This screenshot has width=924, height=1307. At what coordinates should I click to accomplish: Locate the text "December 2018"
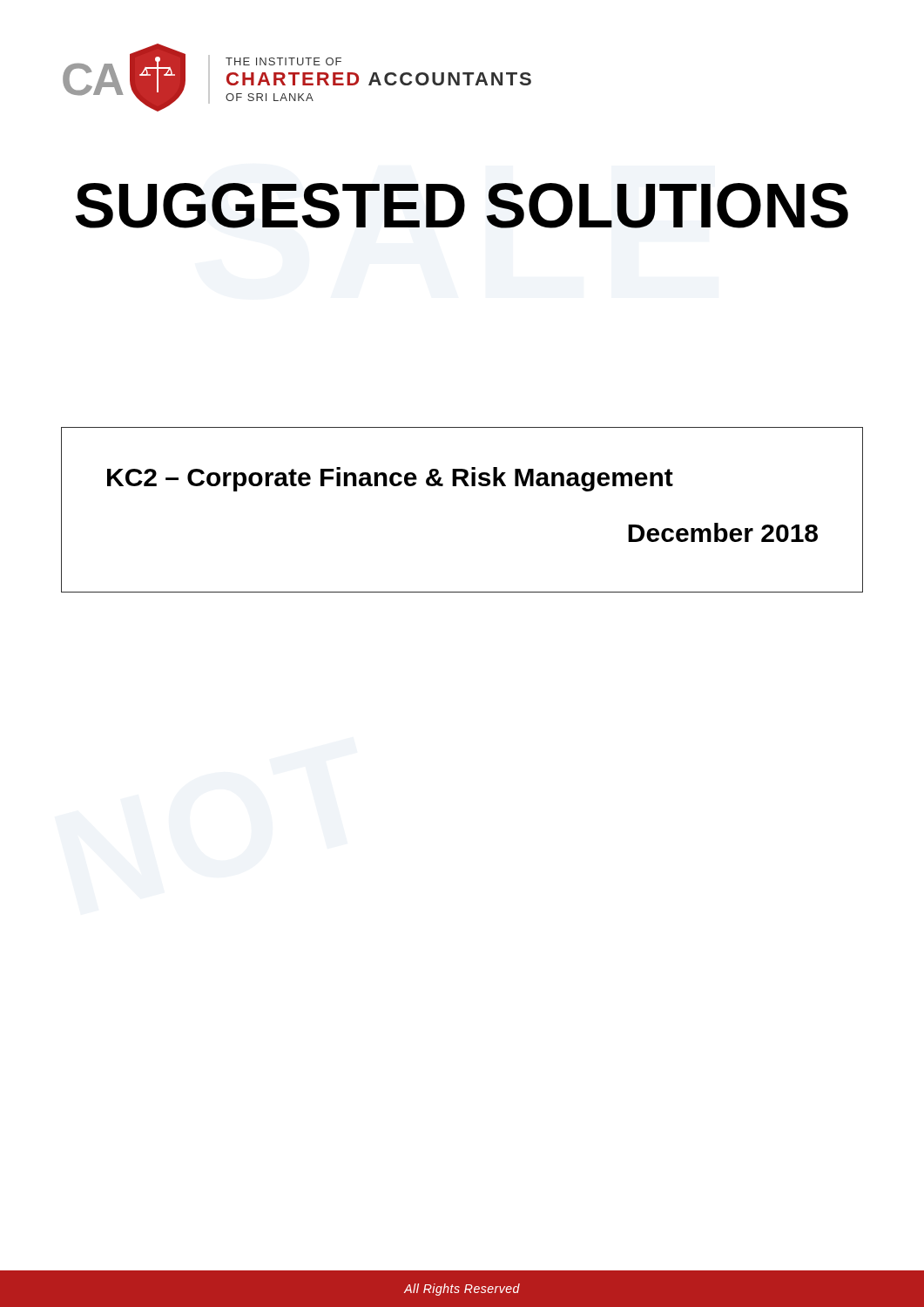coord(723,533)
